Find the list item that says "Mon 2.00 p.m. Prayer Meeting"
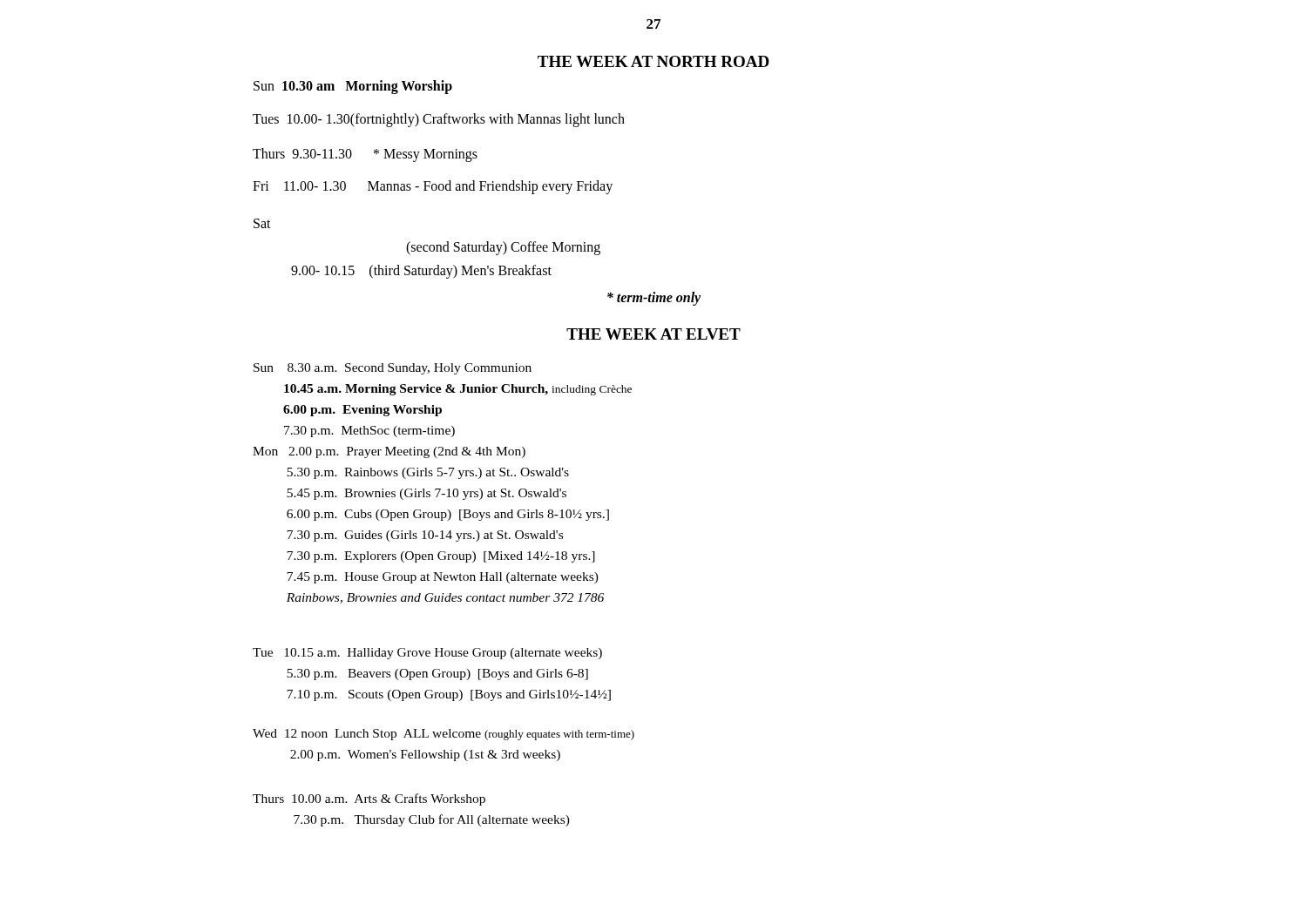1307x924 pixels. pyautogui.click(x=431, y=524)
